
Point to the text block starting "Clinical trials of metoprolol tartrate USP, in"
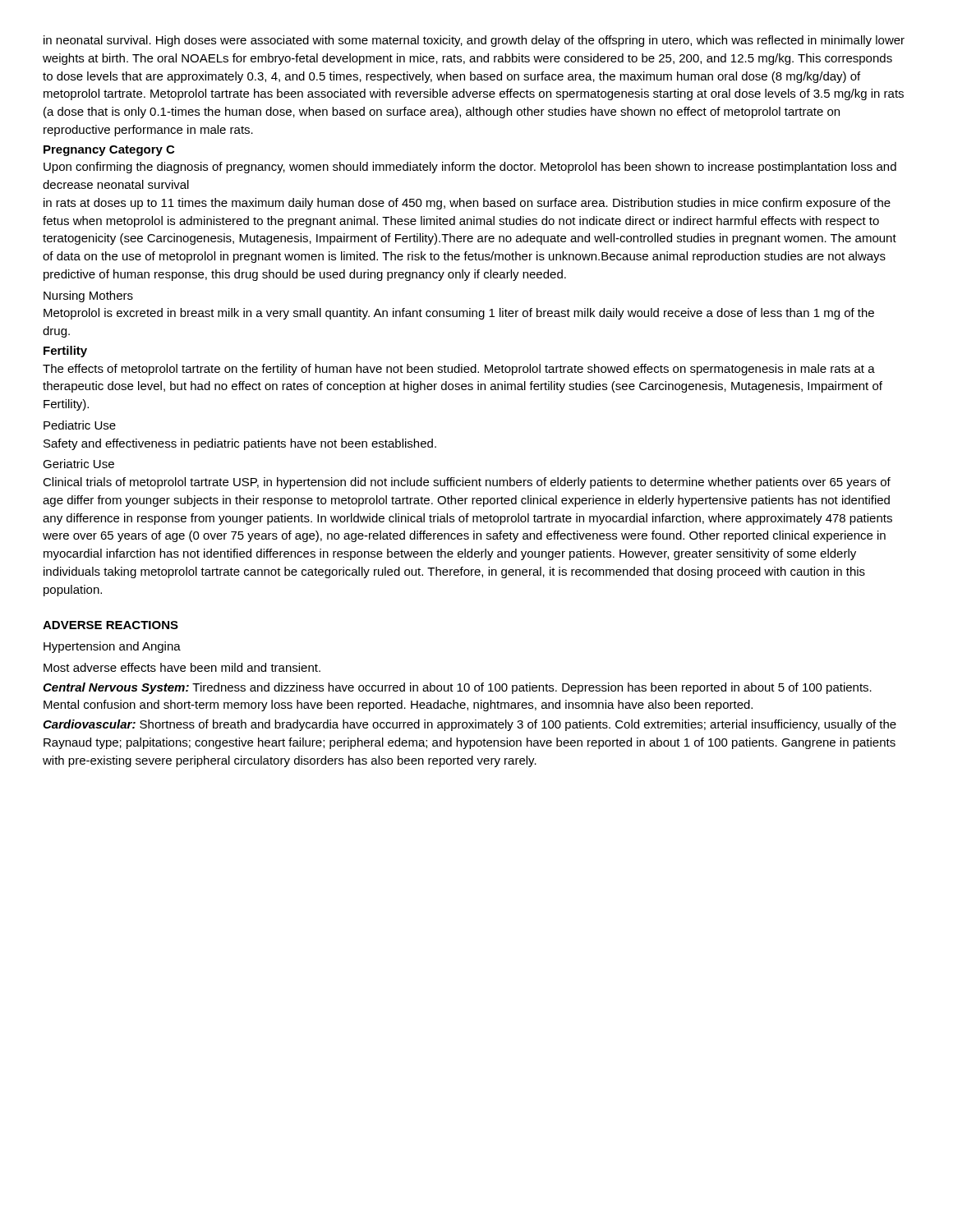pyautogui.click(x=474, y=536)
